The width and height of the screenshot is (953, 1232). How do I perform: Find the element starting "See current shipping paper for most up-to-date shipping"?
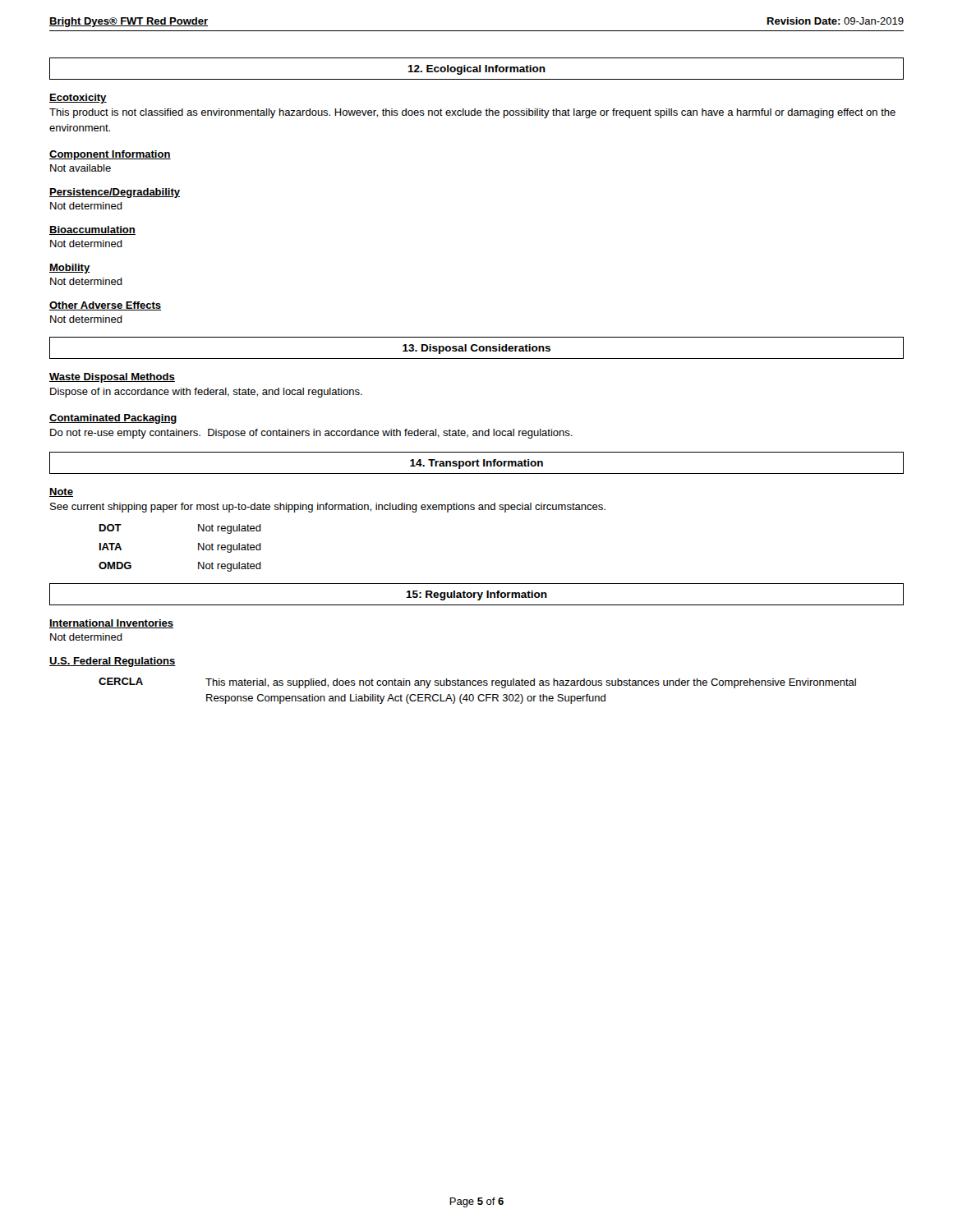[328, 507]
